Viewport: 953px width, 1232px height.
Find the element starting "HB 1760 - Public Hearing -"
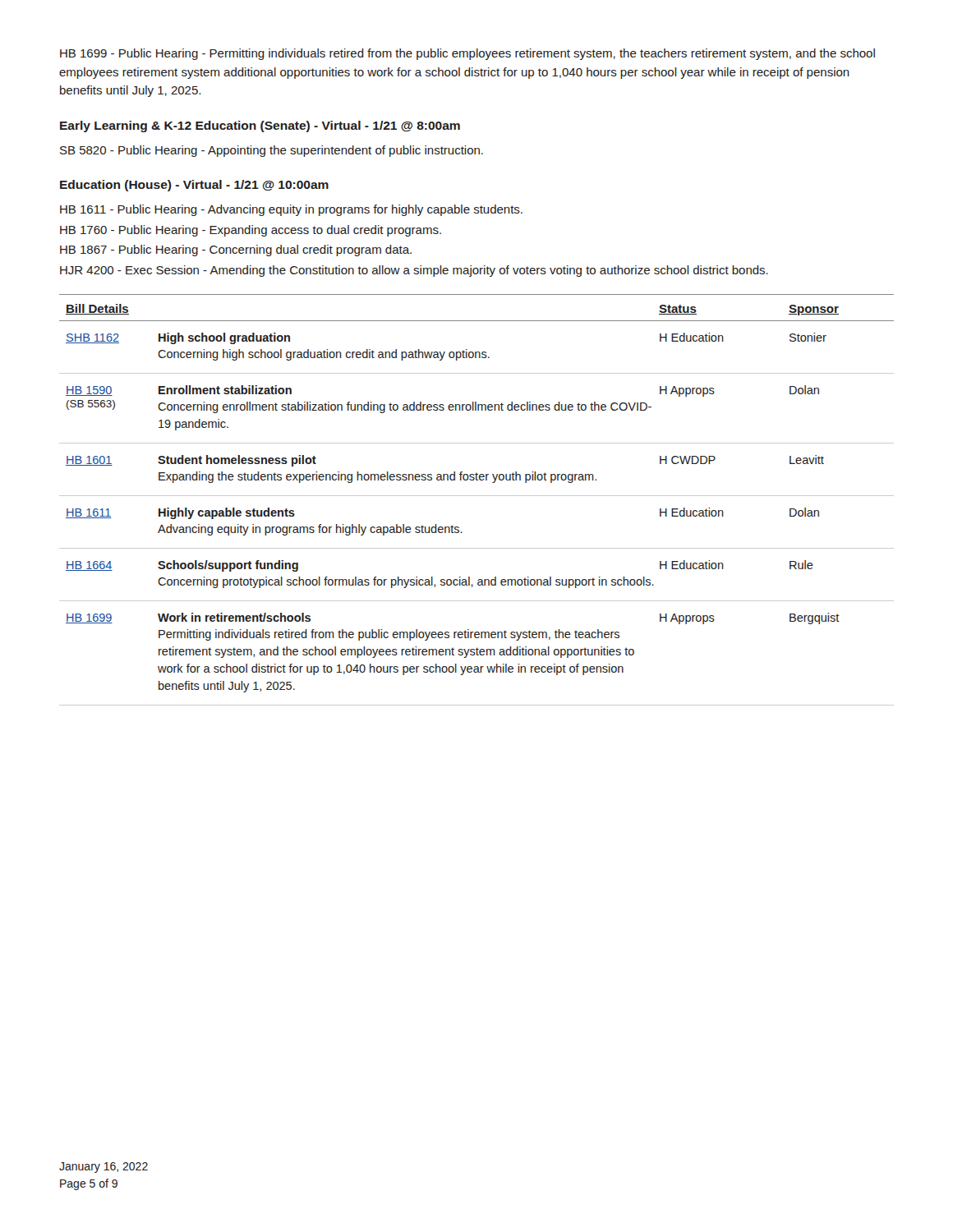coord(251,229)
